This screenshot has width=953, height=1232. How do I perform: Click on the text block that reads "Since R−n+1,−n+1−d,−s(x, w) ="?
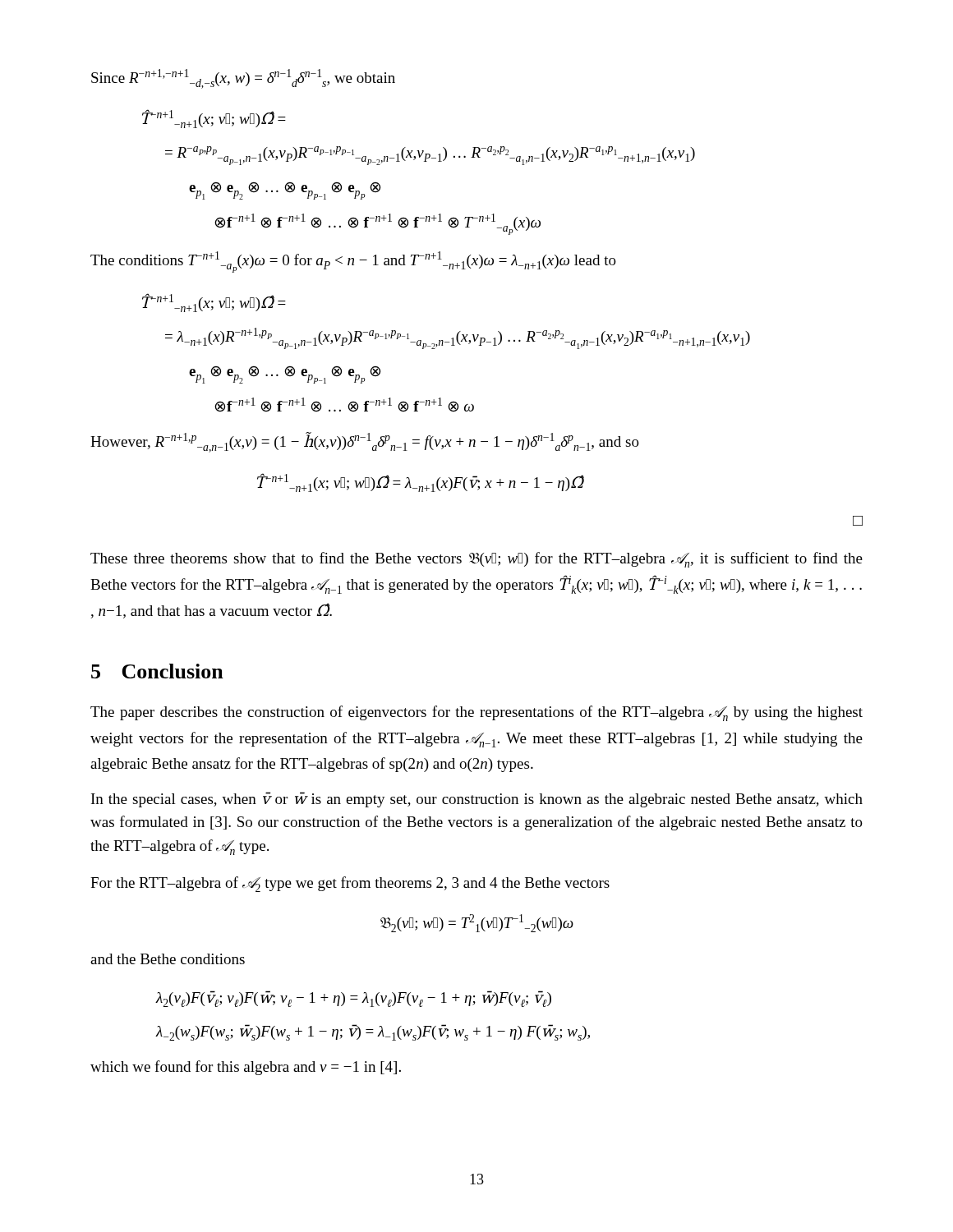tap(243, 79)
